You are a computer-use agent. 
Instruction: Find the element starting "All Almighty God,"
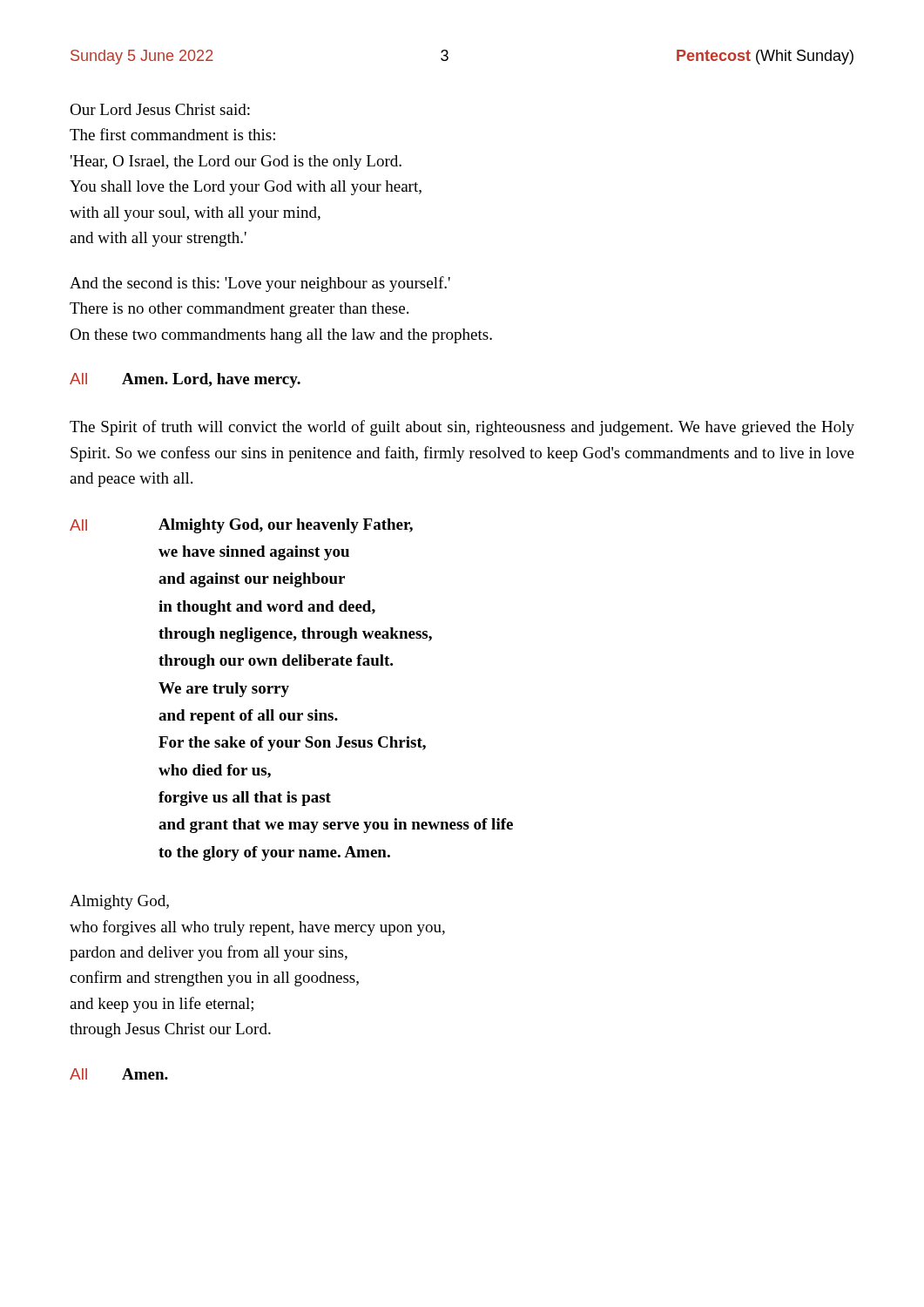tap(241, 526)
